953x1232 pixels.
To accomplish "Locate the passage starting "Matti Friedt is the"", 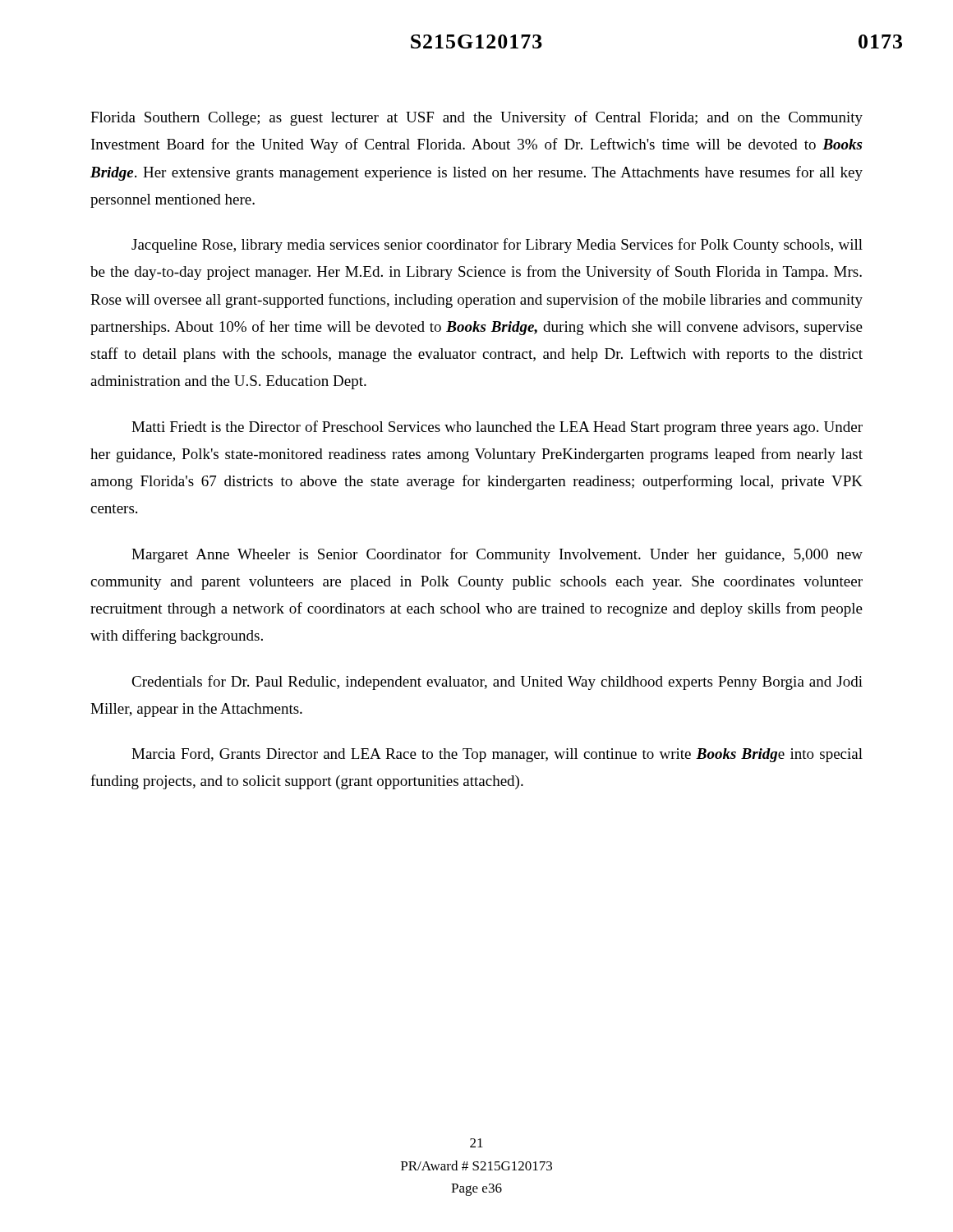I will click(x=476, y=467).
